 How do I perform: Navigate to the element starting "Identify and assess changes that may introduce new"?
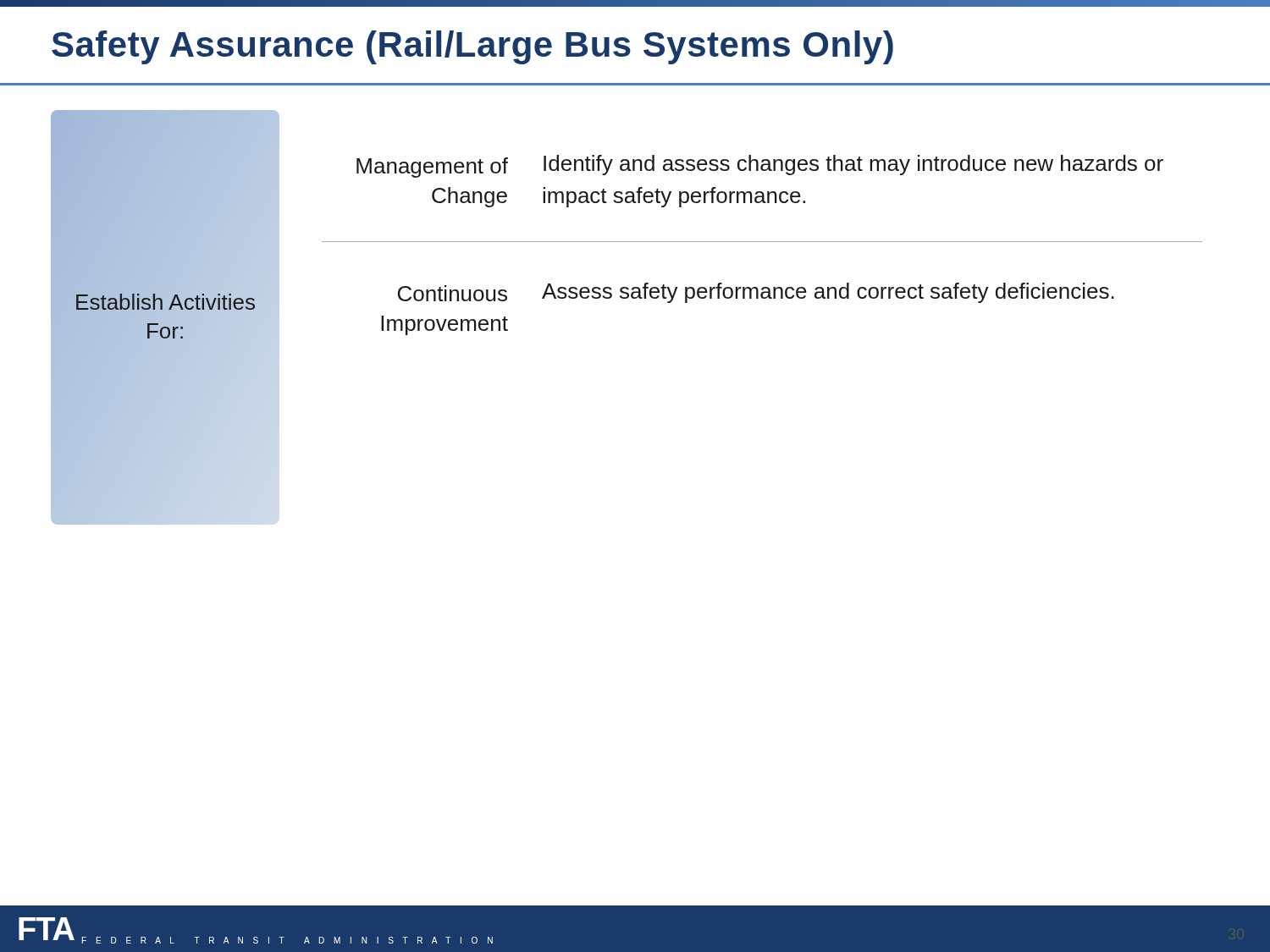853,179
